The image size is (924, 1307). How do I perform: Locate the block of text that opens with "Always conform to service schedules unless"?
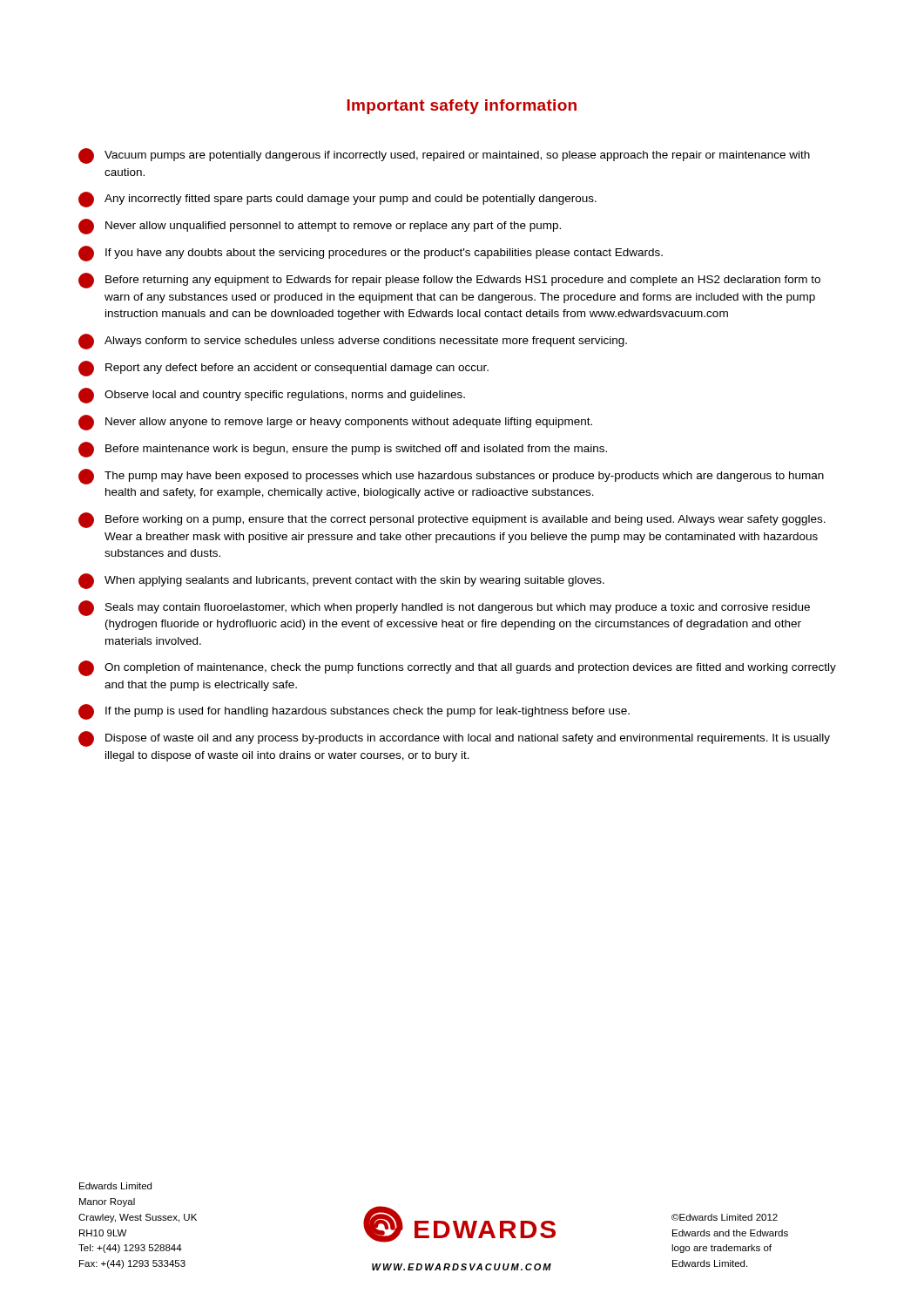[x=462, y=341]
